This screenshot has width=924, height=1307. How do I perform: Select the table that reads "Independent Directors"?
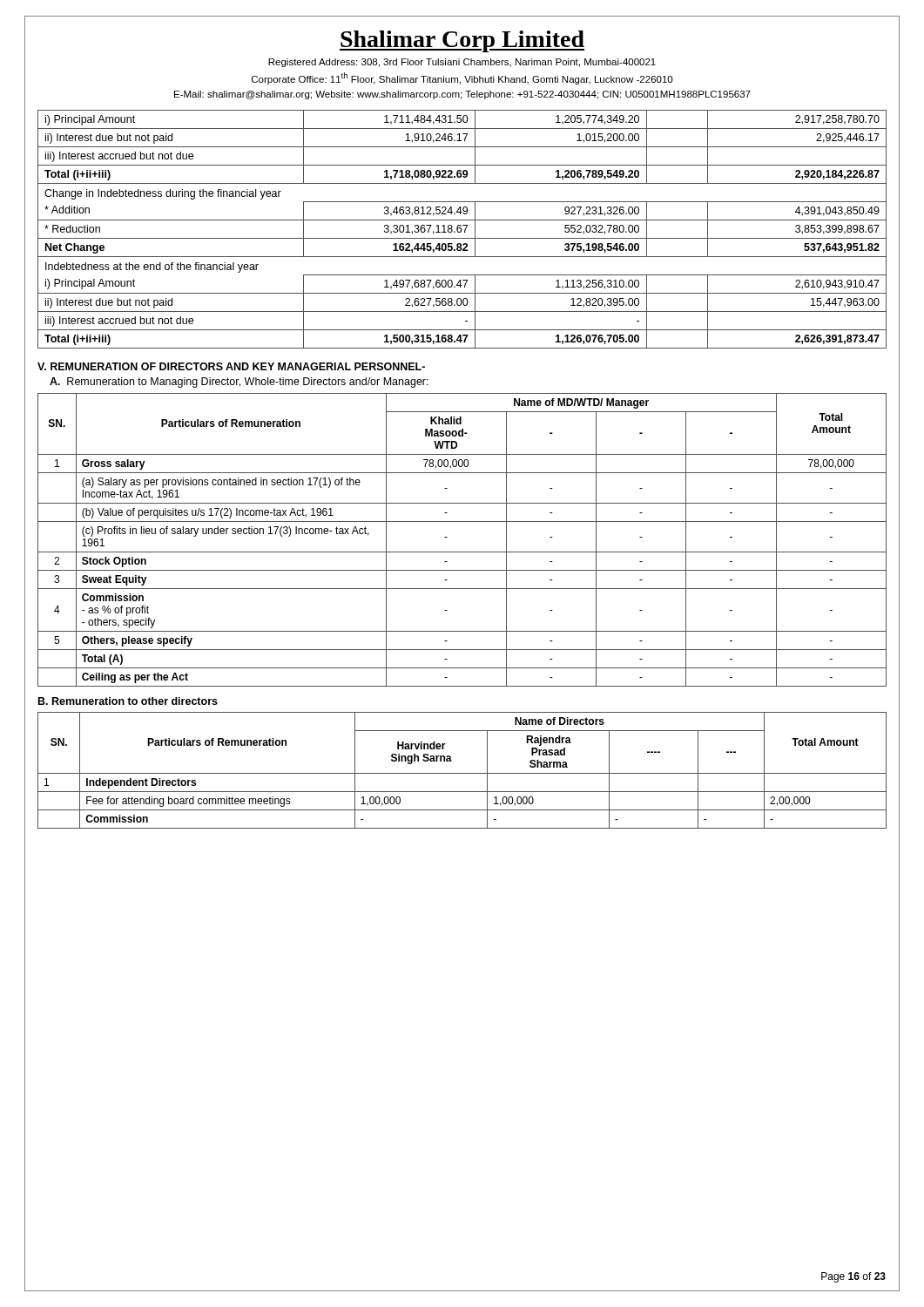[x=462, y=770]
